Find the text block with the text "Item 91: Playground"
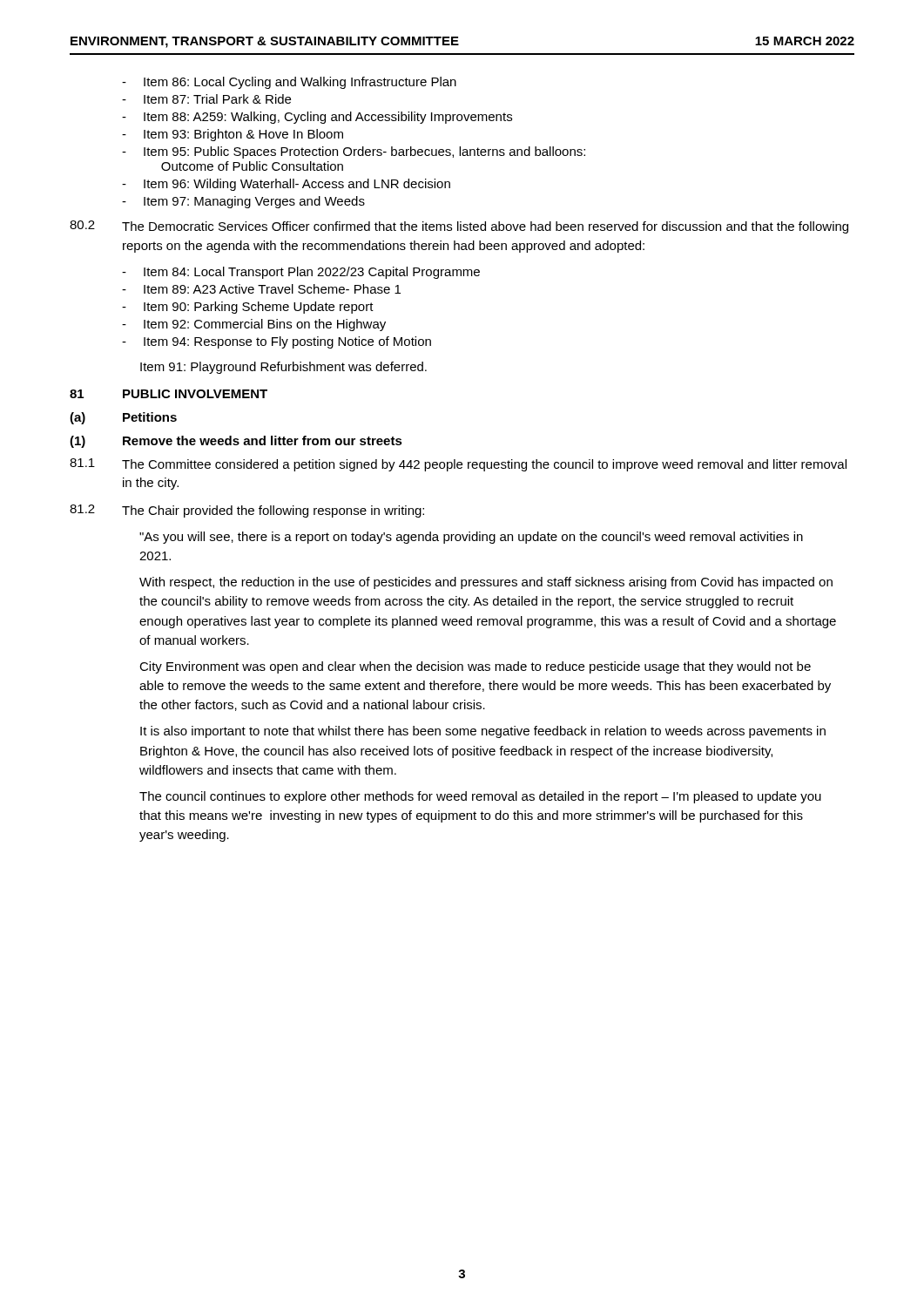Screen dimensions: 1307x924 [283, 366]
